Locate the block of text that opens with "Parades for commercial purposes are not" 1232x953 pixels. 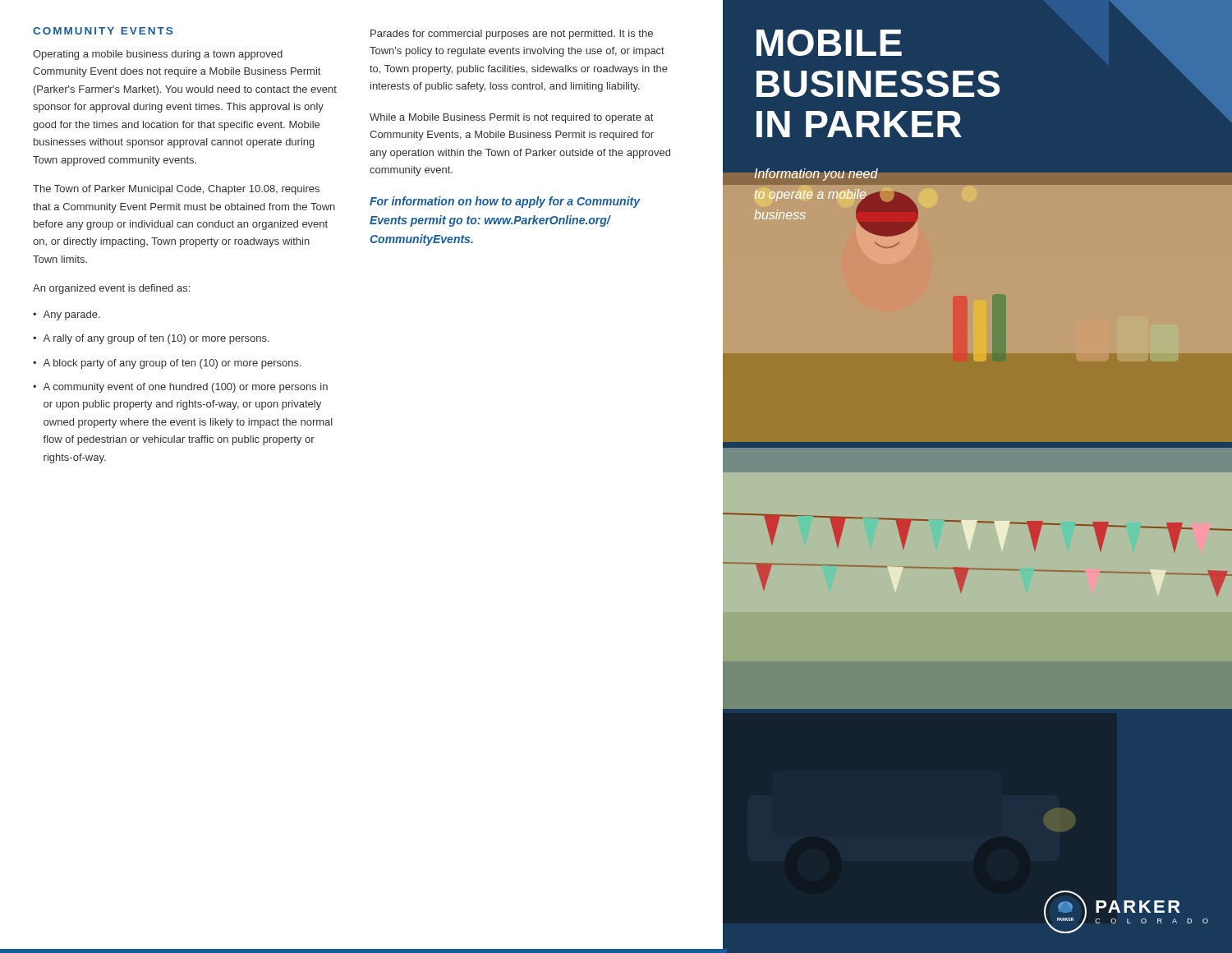(x=519, y=60)
